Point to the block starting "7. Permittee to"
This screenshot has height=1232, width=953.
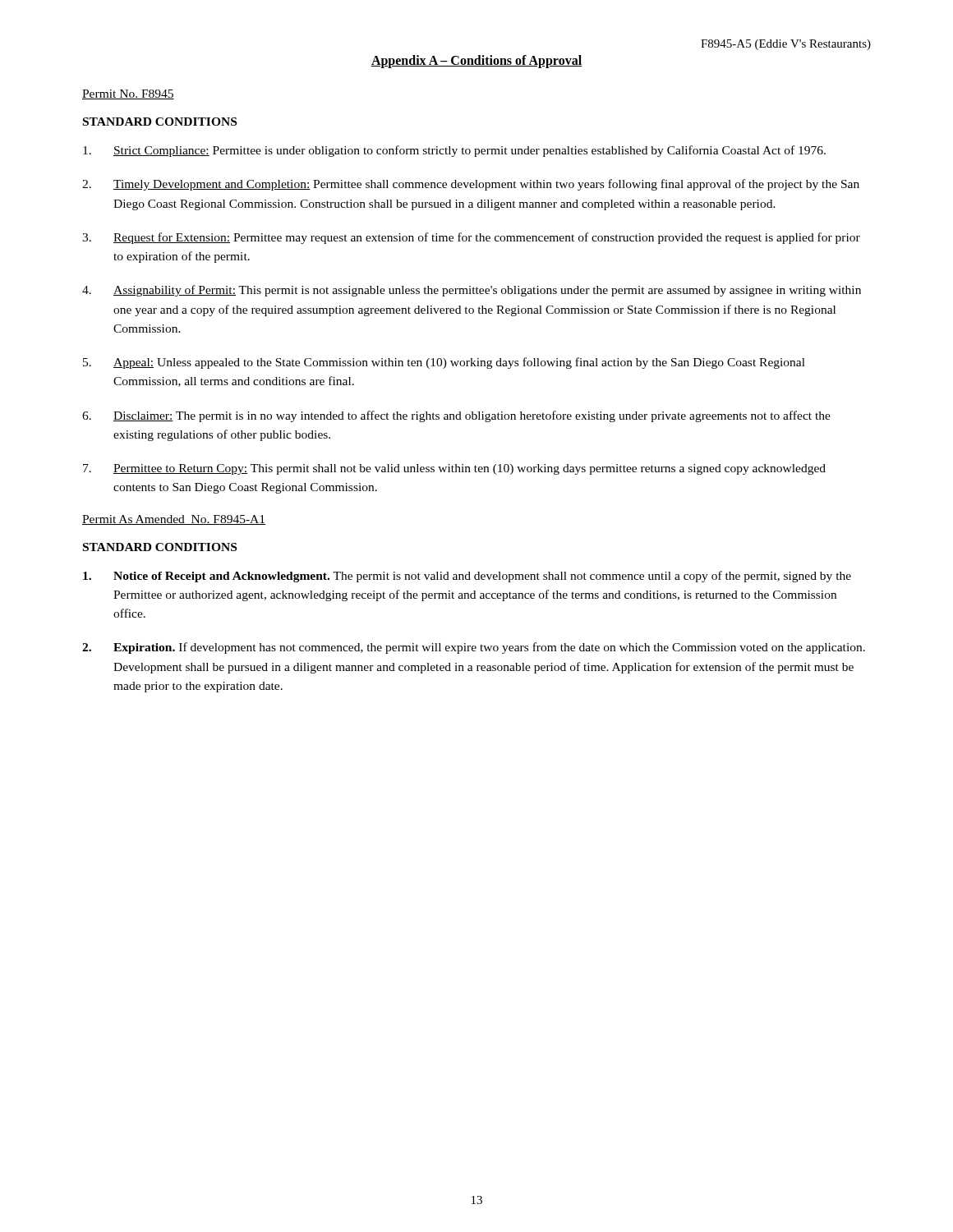tap(476, 477)
